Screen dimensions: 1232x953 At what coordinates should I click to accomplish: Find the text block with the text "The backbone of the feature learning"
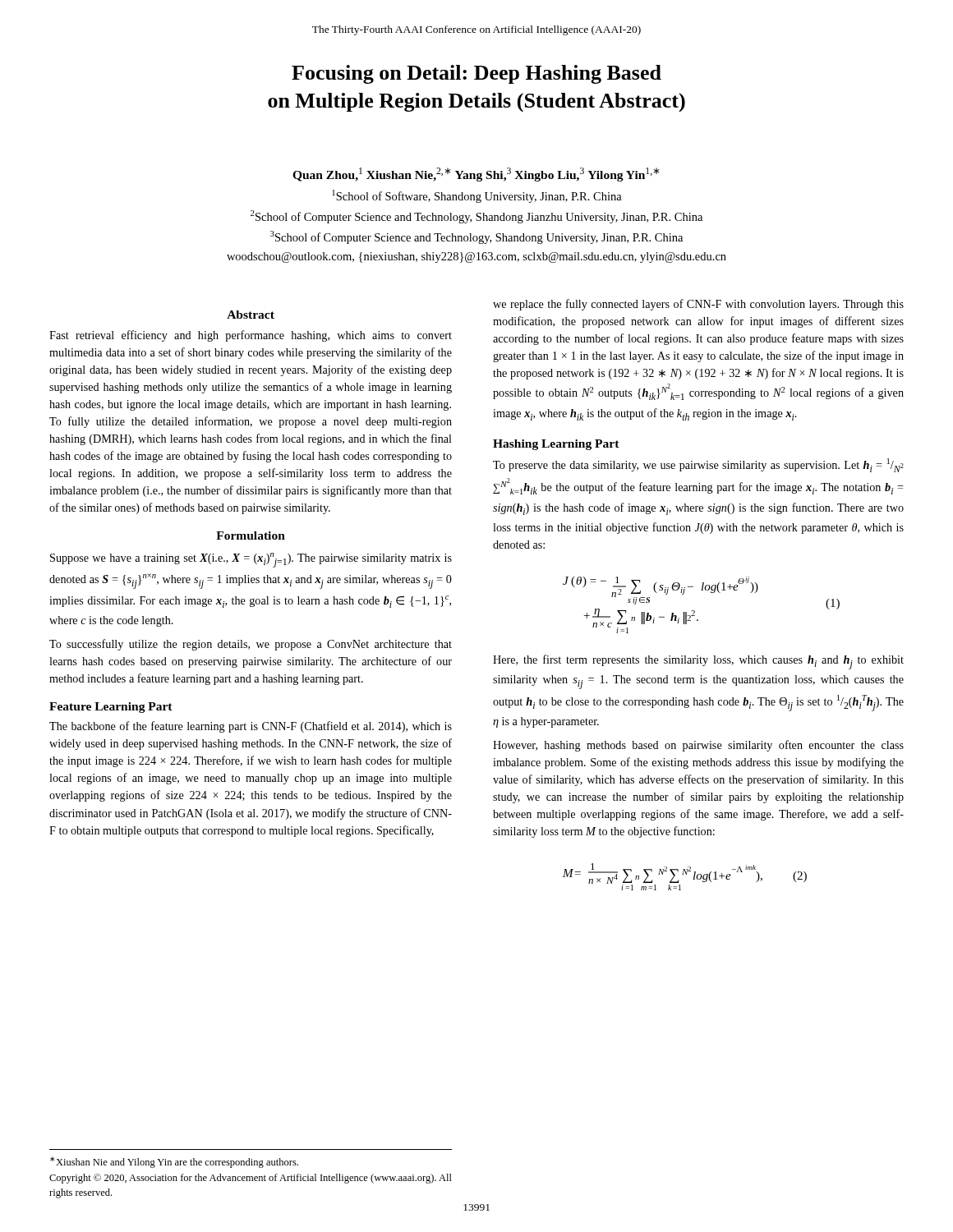251,778
